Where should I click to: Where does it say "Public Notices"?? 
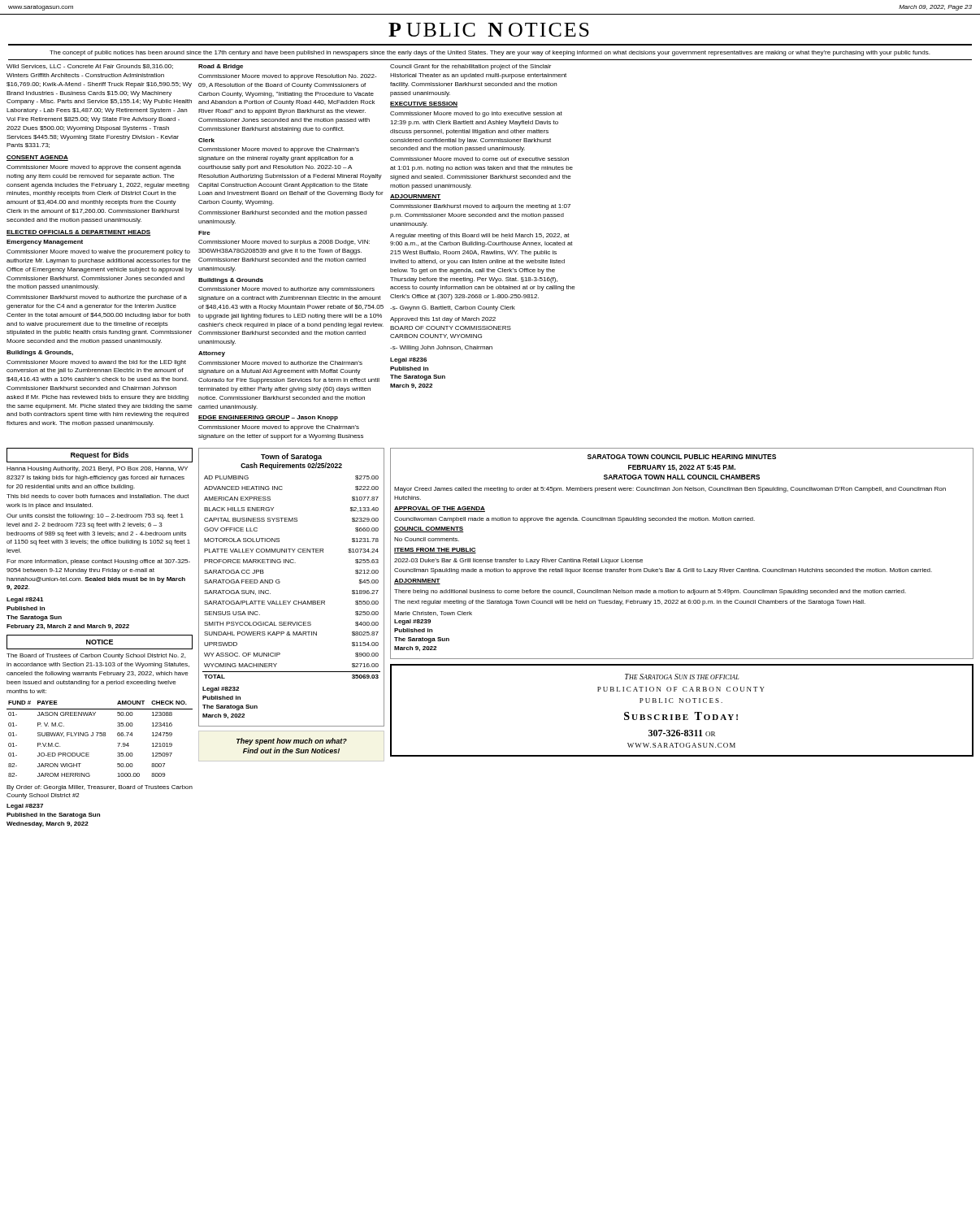pos(490,30)
